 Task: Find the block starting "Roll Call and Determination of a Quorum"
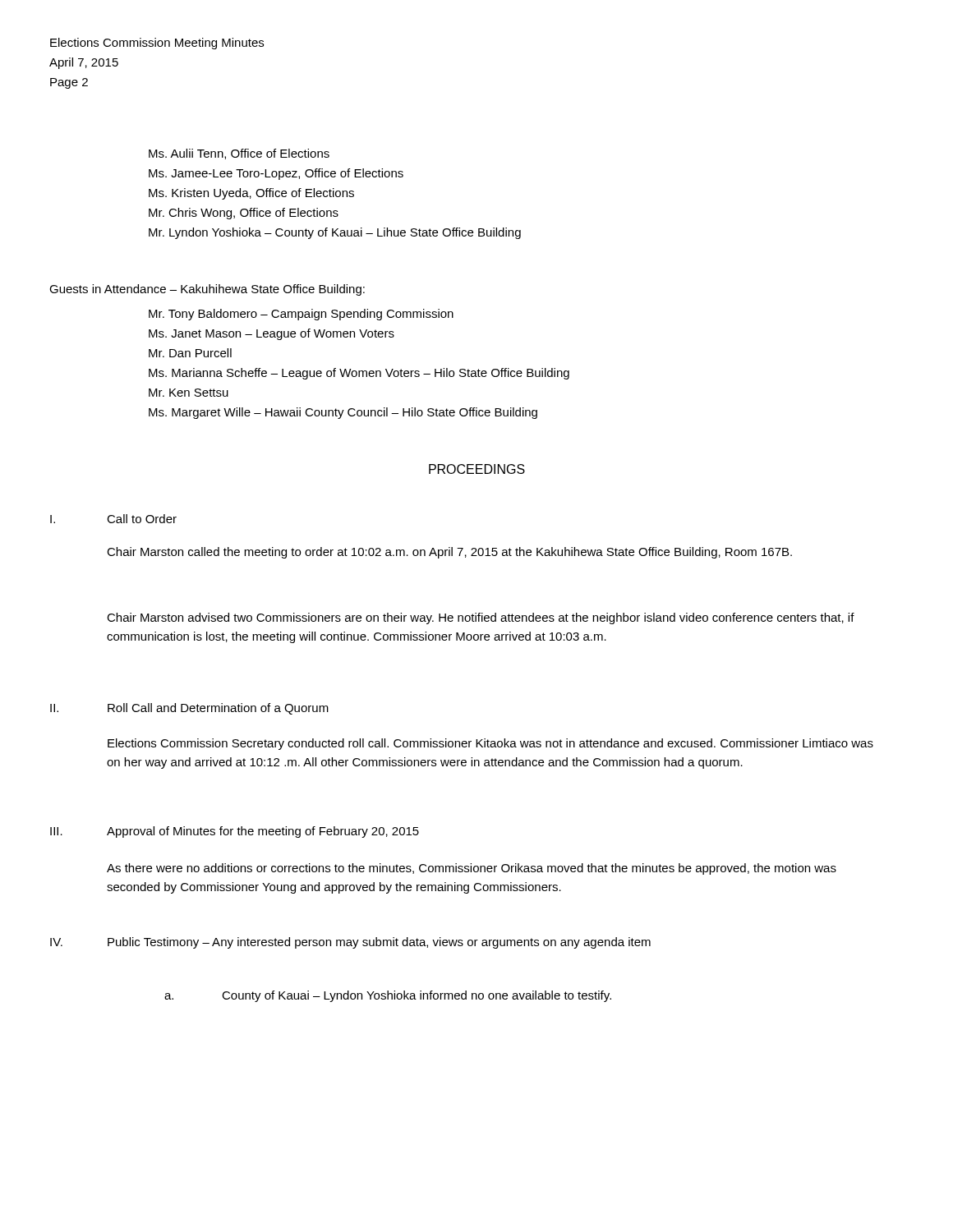[x=218, y=709]
